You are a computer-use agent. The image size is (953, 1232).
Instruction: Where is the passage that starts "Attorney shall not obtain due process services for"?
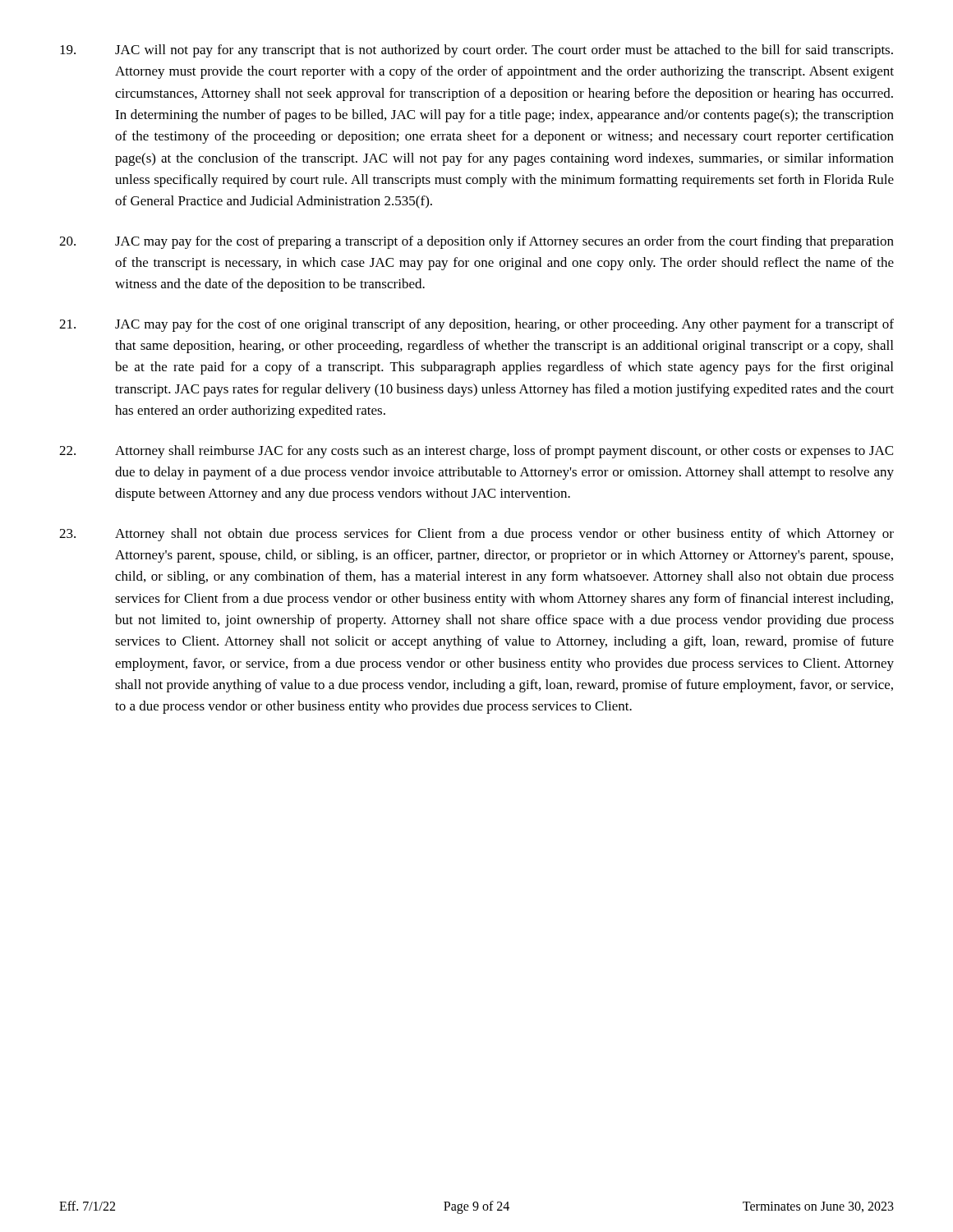476,620
